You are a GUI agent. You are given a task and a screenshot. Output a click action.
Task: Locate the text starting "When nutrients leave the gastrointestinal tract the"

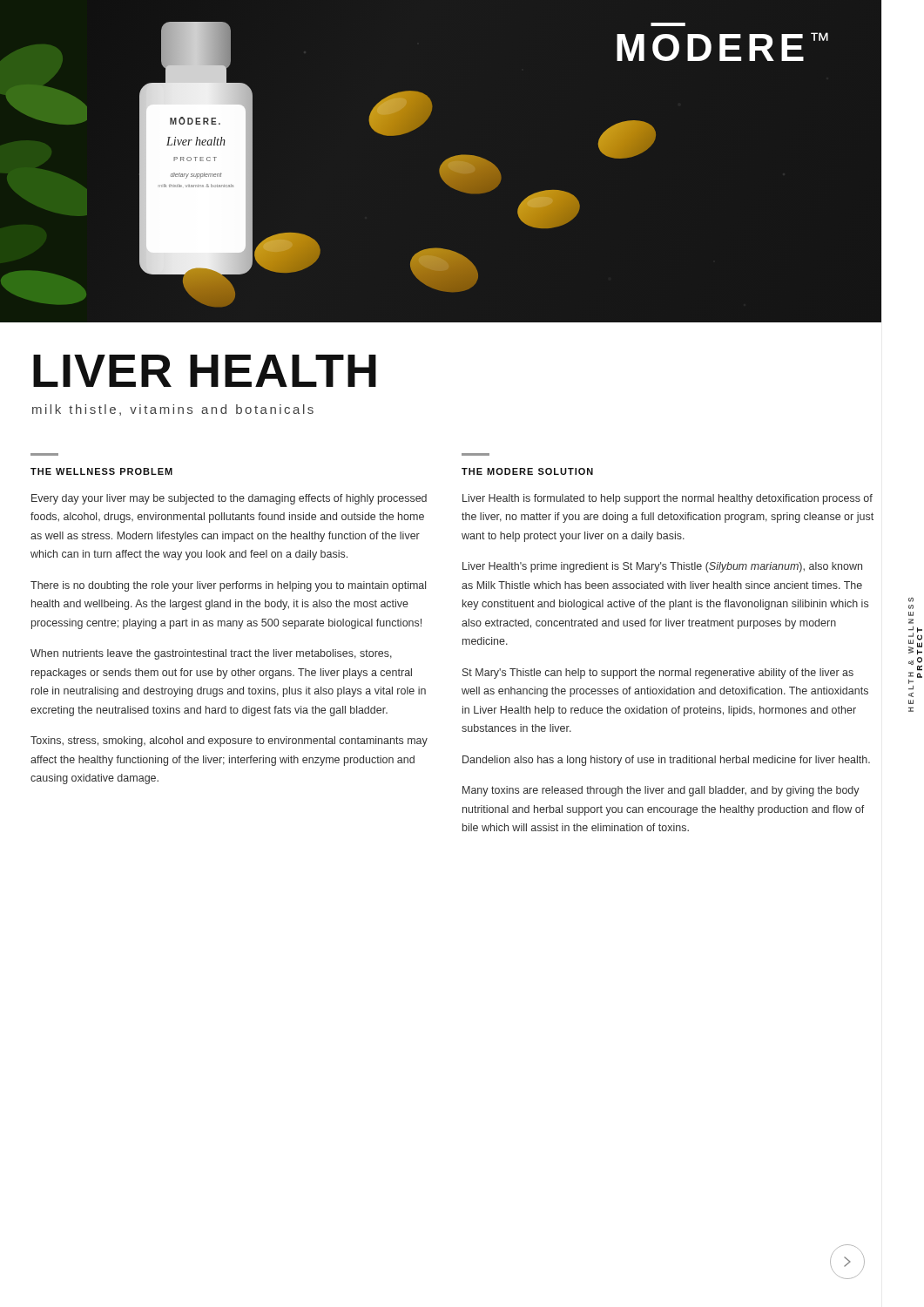tap(228, 682)
